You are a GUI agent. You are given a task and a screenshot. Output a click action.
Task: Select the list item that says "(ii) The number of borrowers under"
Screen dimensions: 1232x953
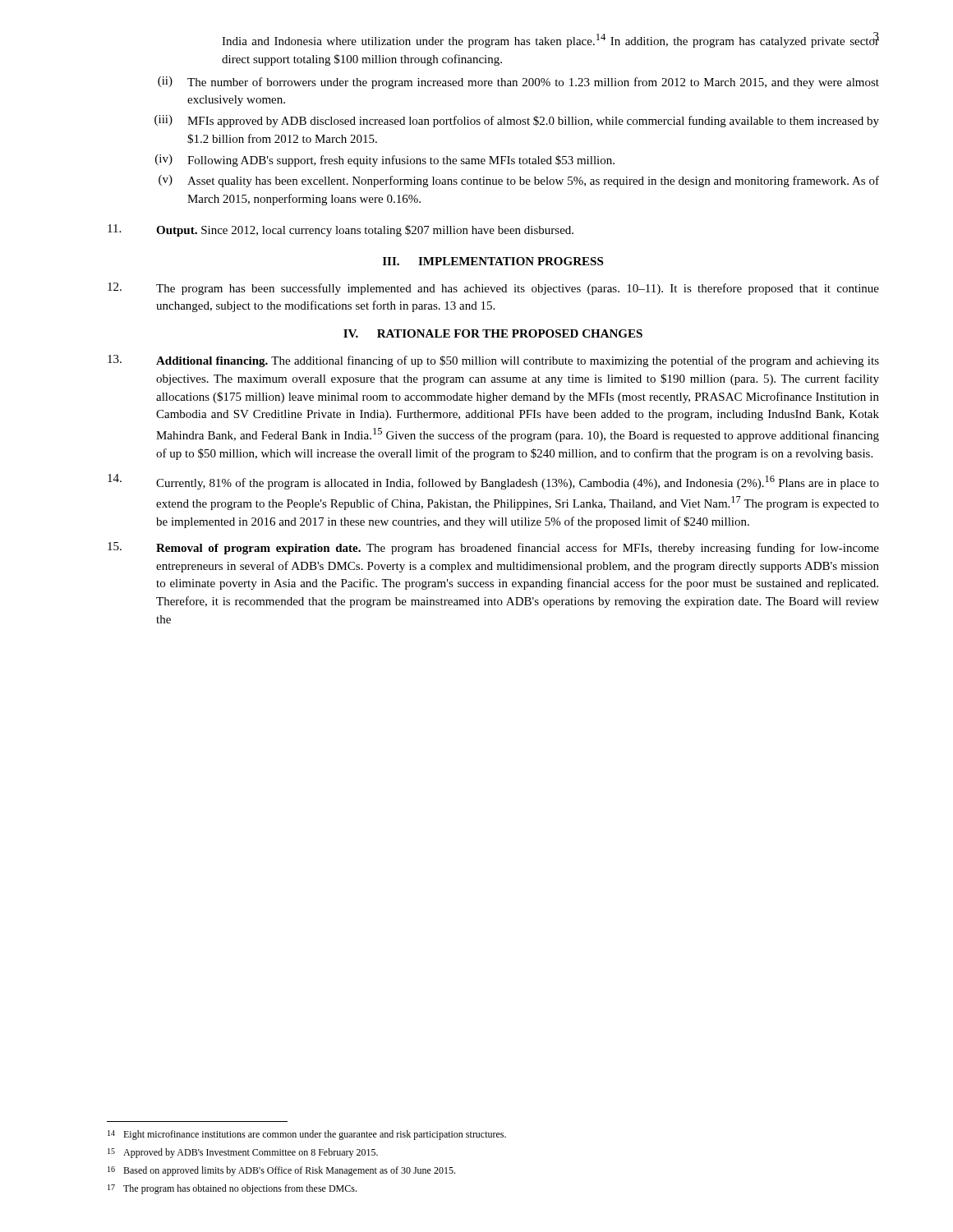pos(493,91)
